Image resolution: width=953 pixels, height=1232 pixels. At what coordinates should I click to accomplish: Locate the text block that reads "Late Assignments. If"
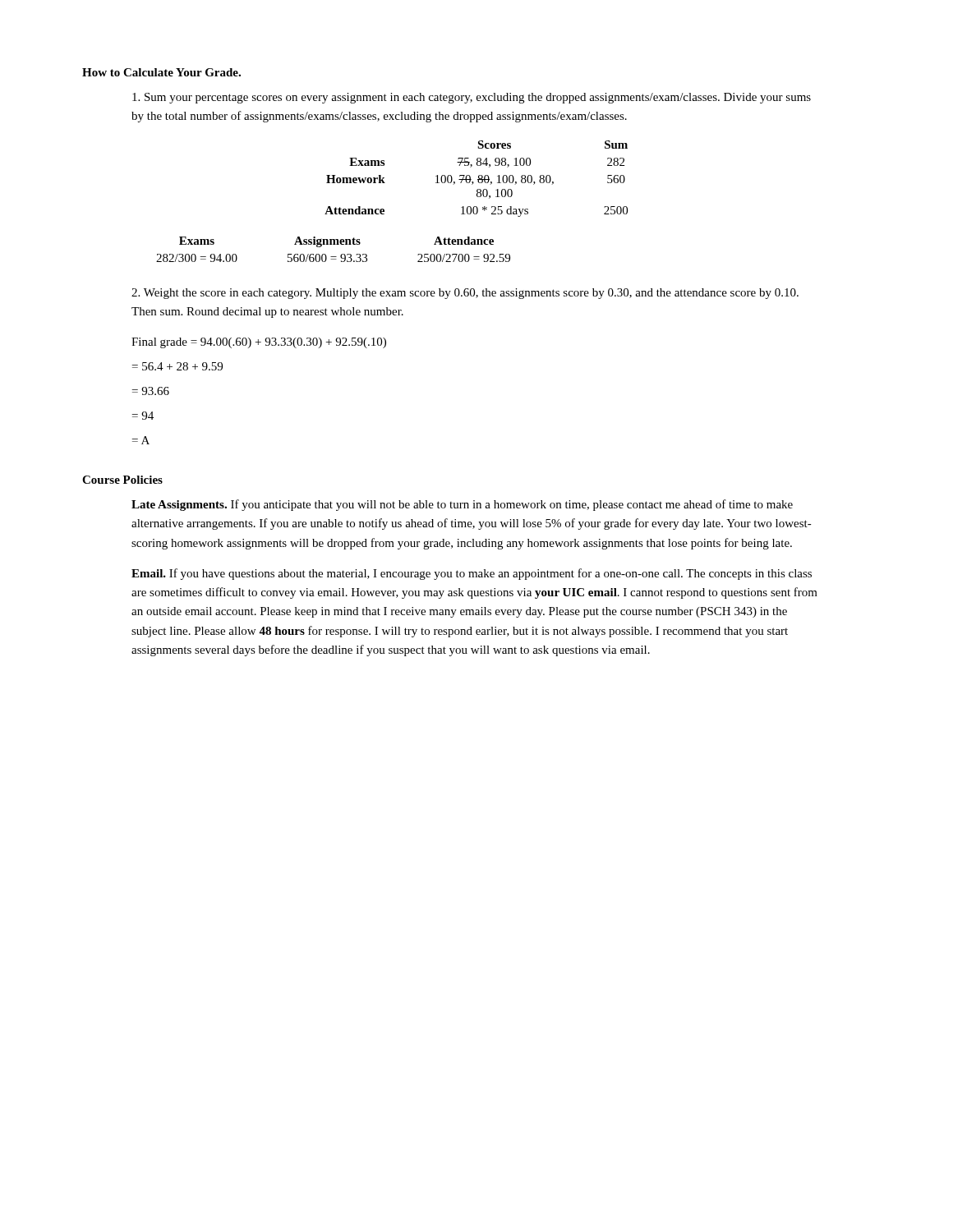tap(471, 523)
